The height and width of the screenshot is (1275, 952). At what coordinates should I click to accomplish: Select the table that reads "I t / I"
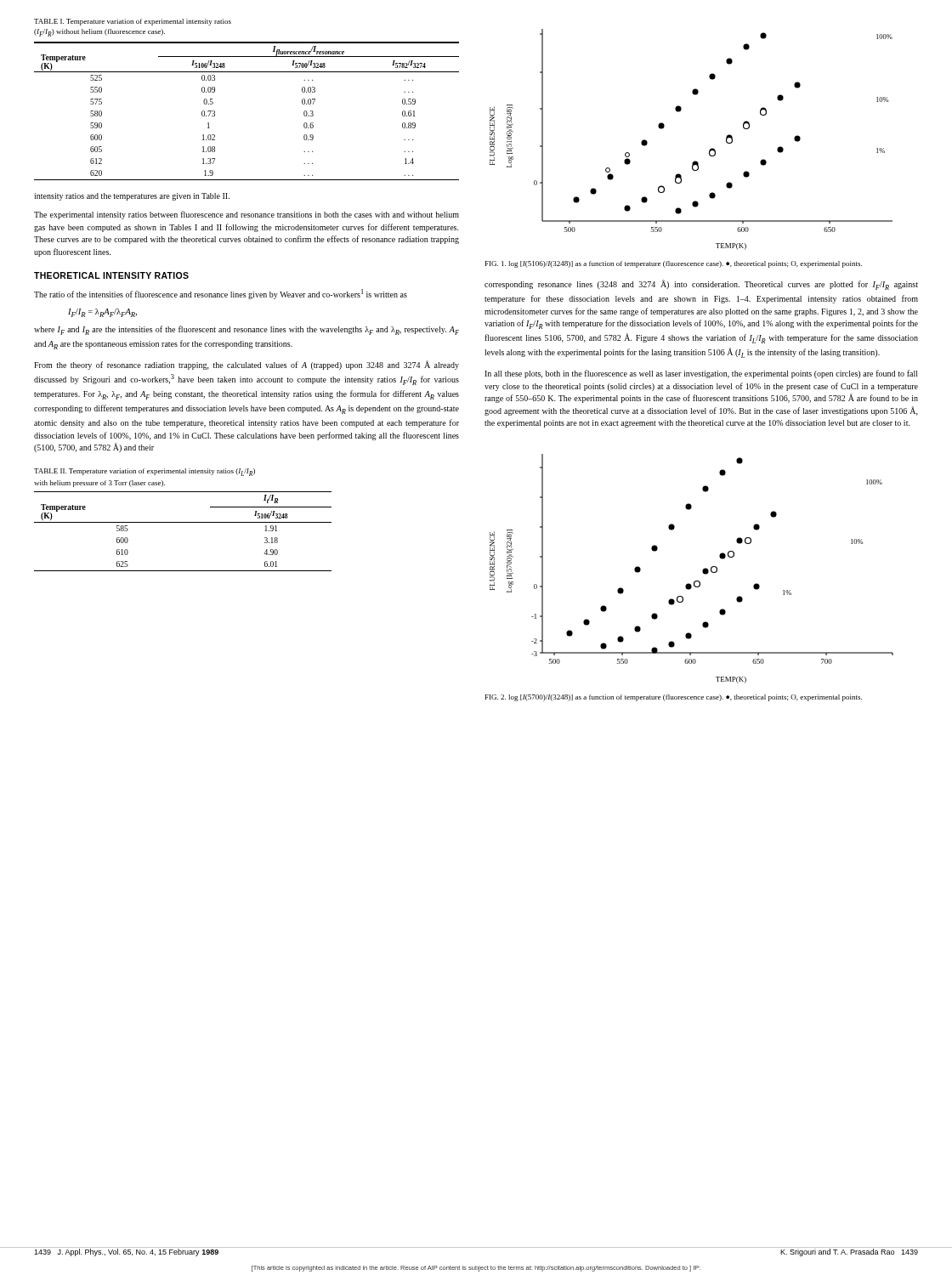[246, 531]
